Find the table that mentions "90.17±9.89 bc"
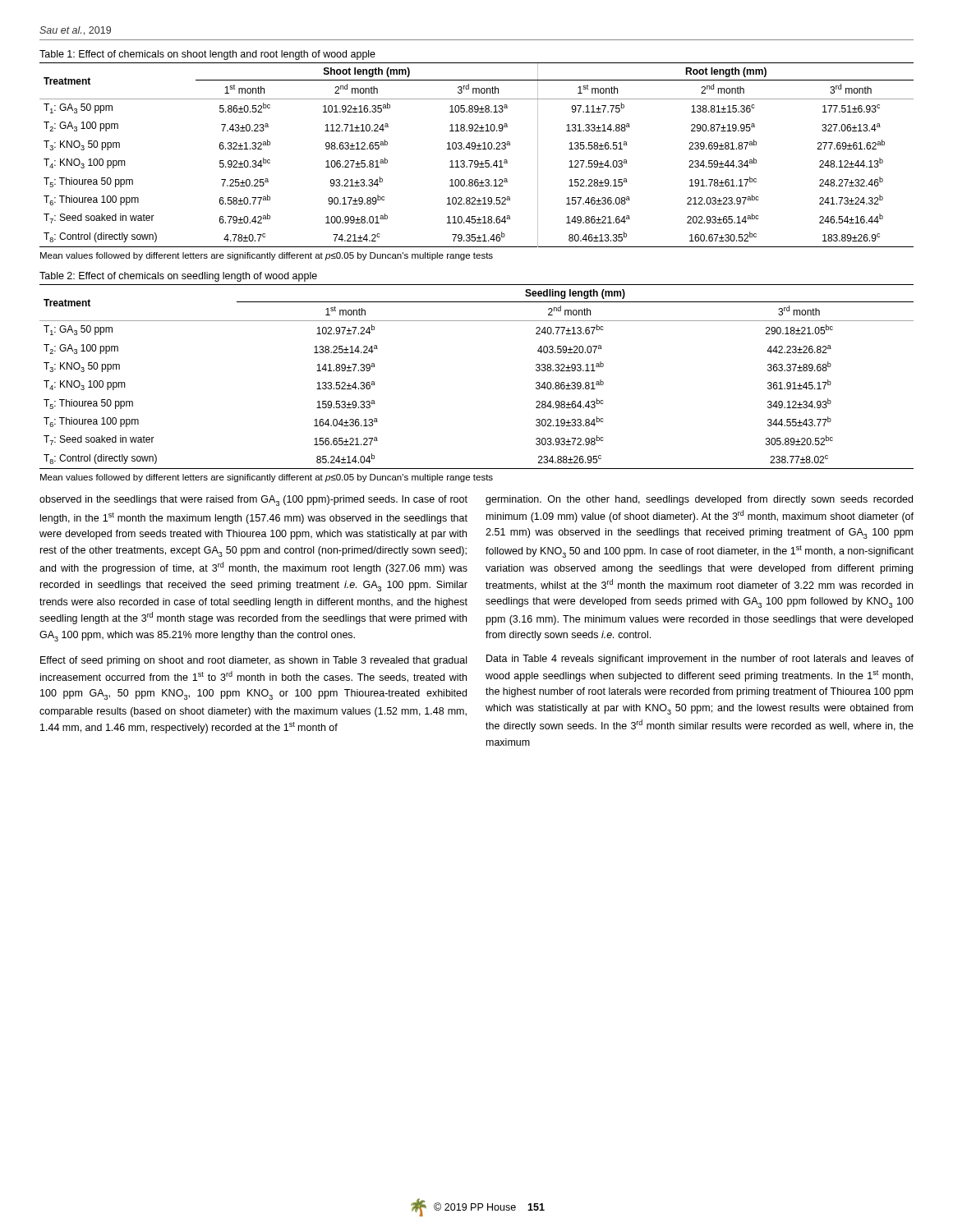The width and height of the screenshot is (953, 1232). [476, 155]
